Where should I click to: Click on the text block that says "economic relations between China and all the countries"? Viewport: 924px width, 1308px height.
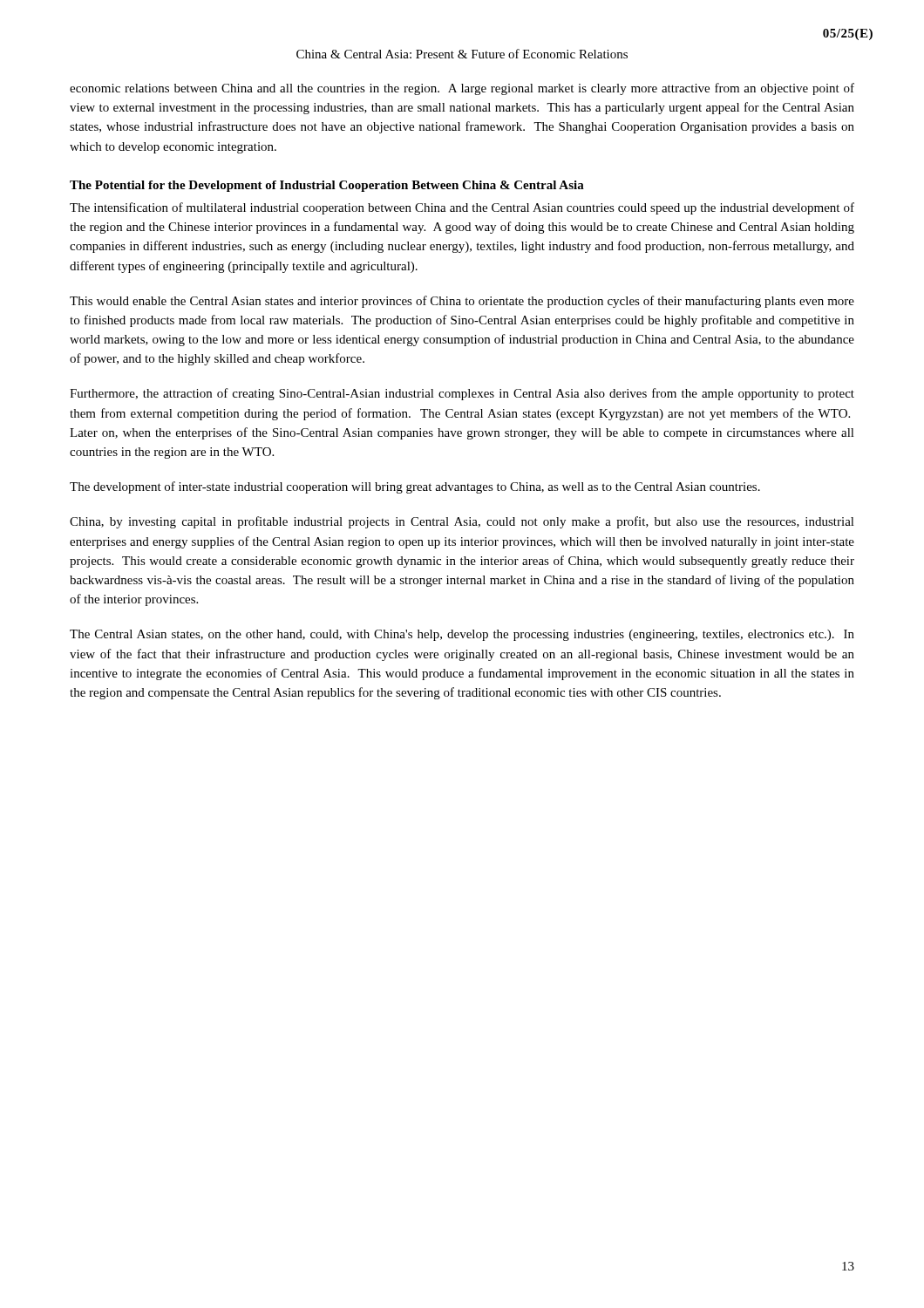462,117
